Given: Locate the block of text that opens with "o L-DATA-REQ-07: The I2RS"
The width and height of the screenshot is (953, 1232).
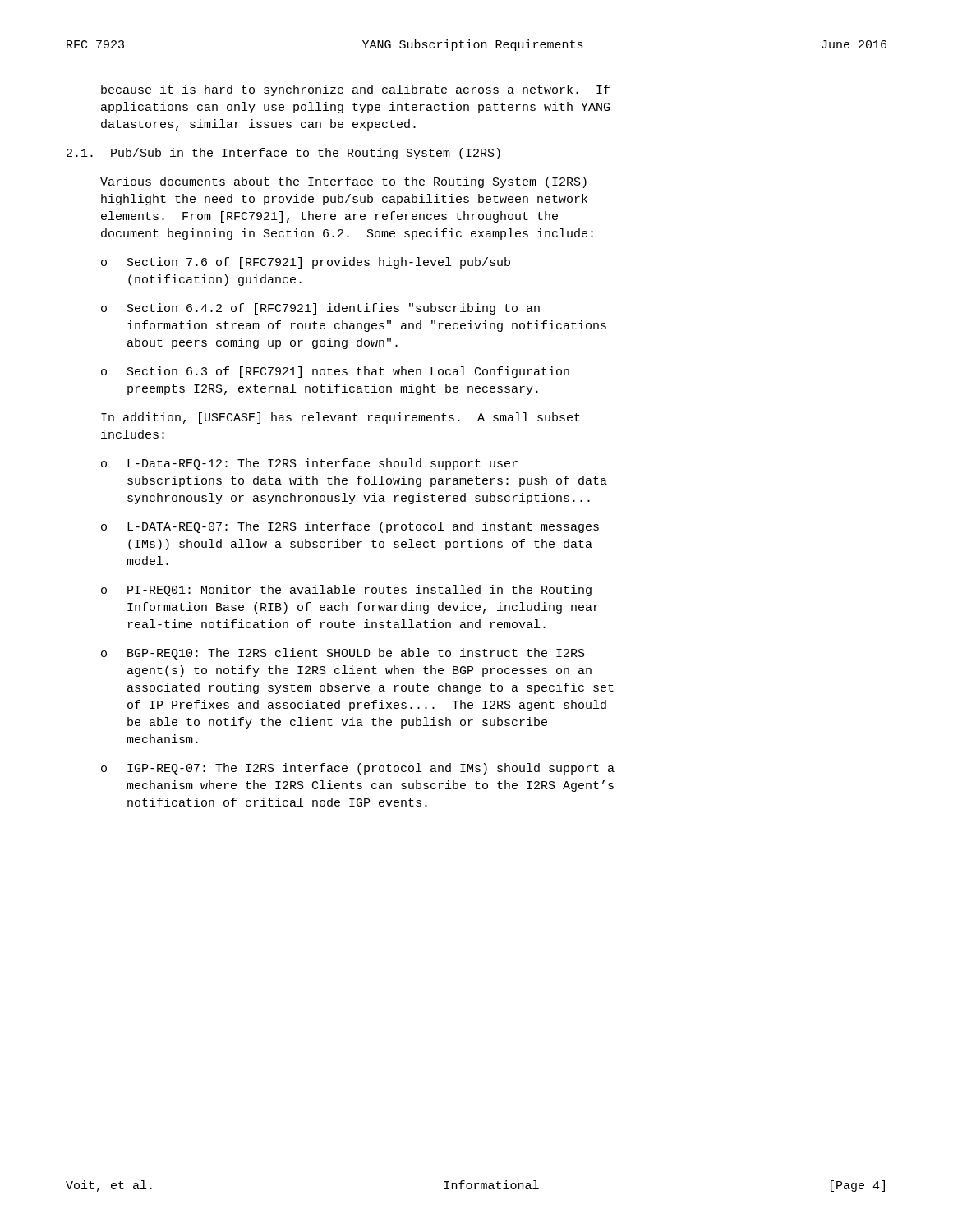Looking at the screenshot, I should [494, 545].
